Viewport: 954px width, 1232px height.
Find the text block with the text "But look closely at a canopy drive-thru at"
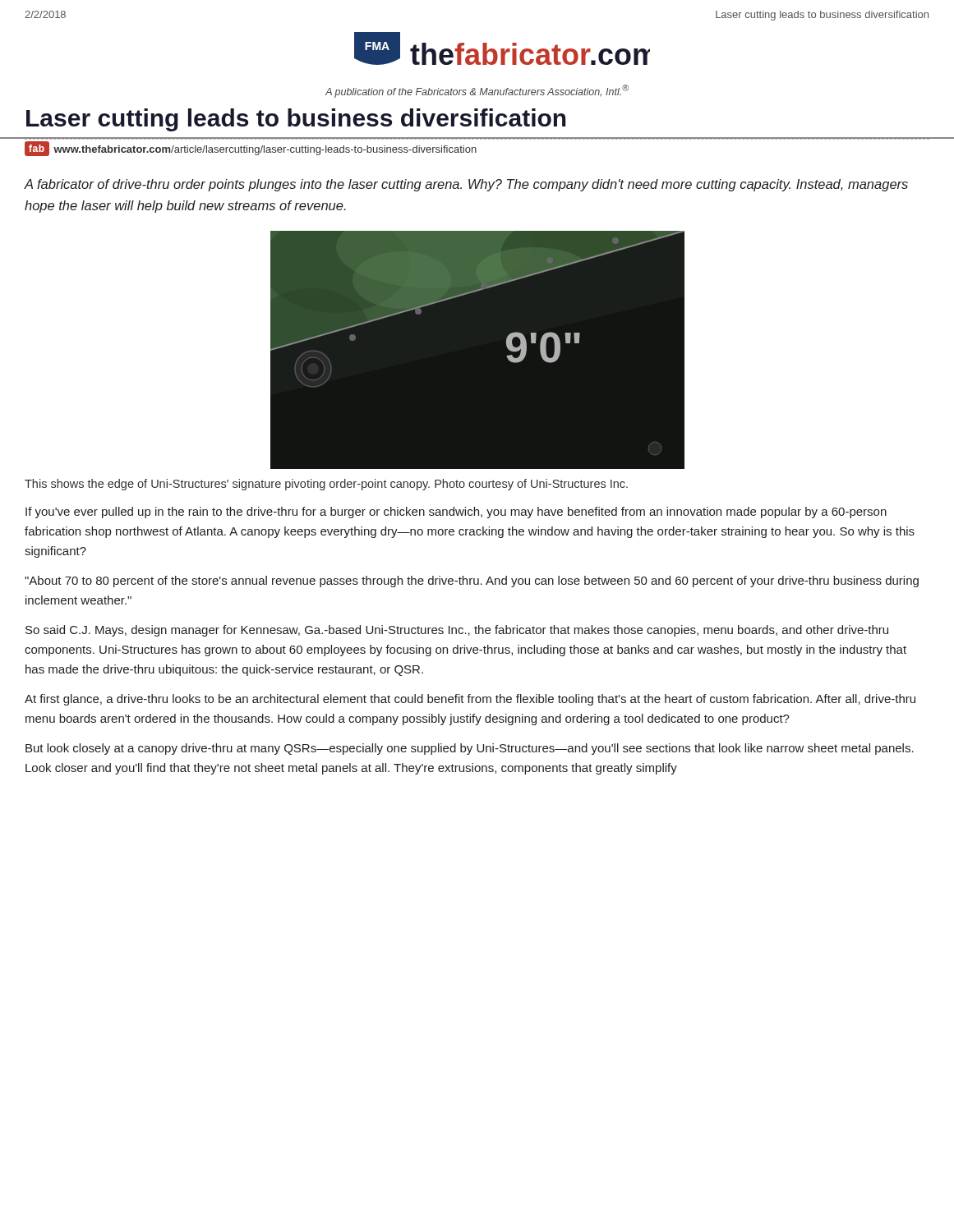[x=469, y=758]
